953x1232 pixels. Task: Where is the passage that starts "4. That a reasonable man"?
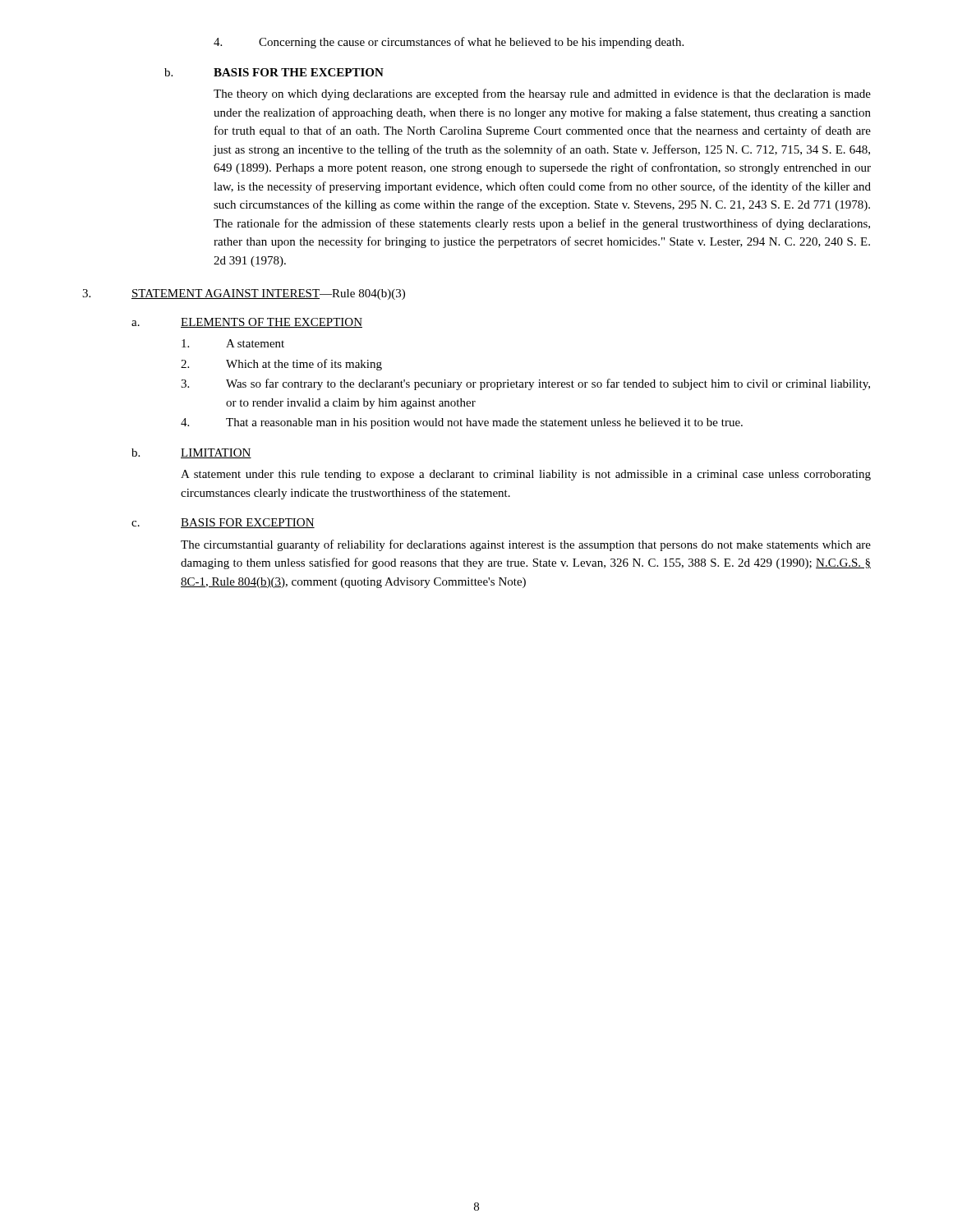tap(526, 422)
